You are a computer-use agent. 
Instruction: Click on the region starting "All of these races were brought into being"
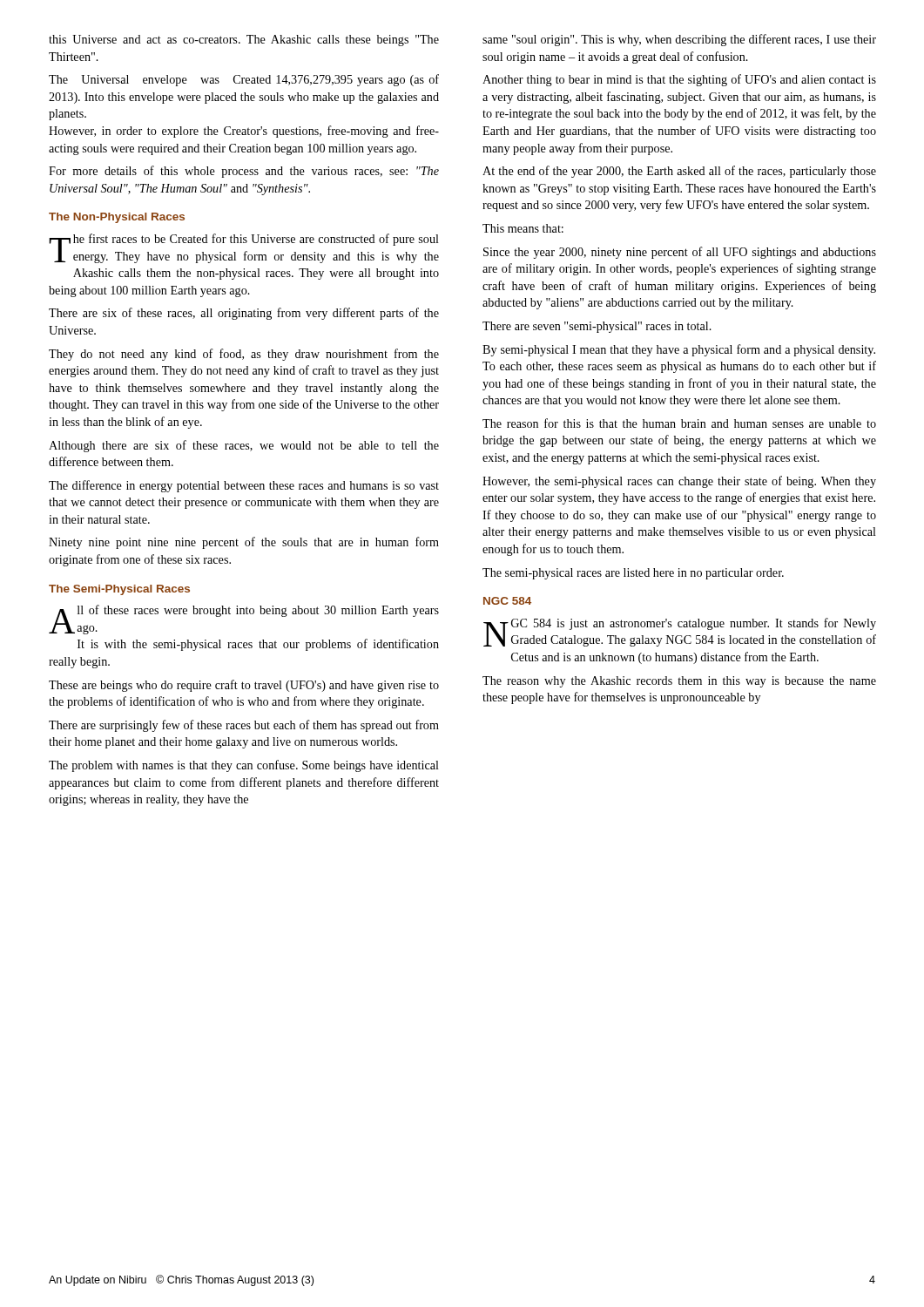244,705
